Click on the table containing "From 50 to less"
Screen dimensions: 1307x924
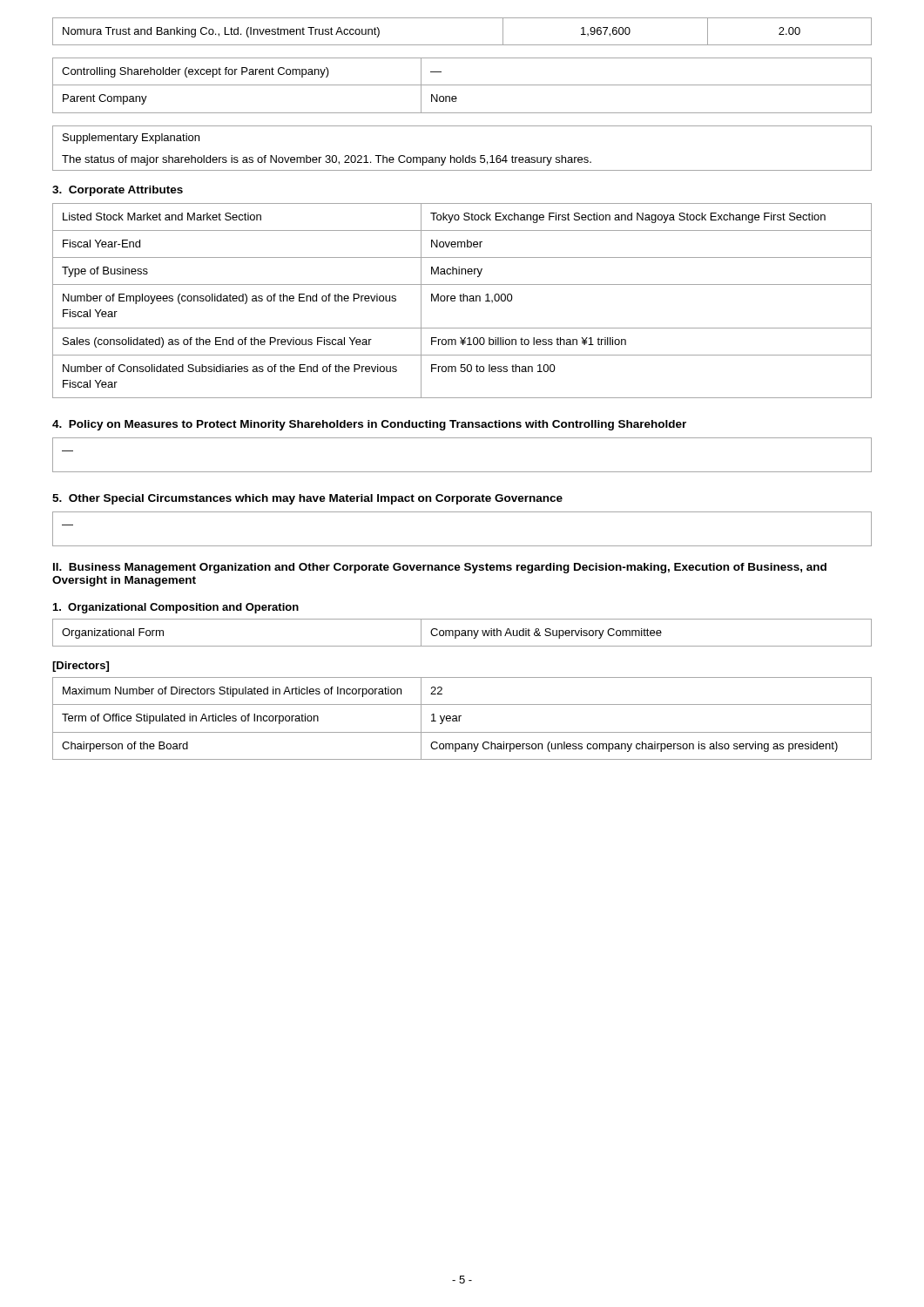tap(462, 300)
